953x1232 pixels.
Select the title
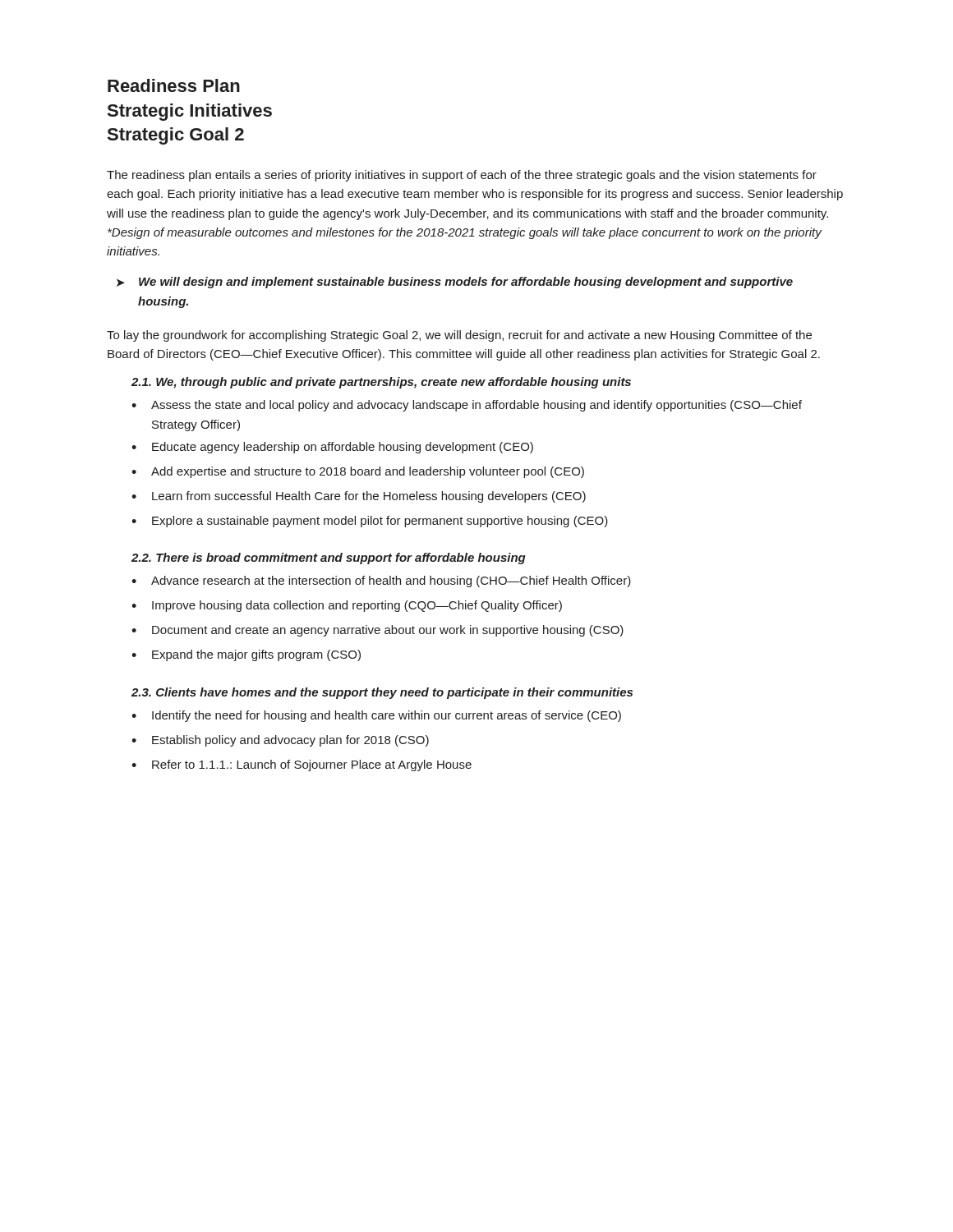[x=190, y=110]
